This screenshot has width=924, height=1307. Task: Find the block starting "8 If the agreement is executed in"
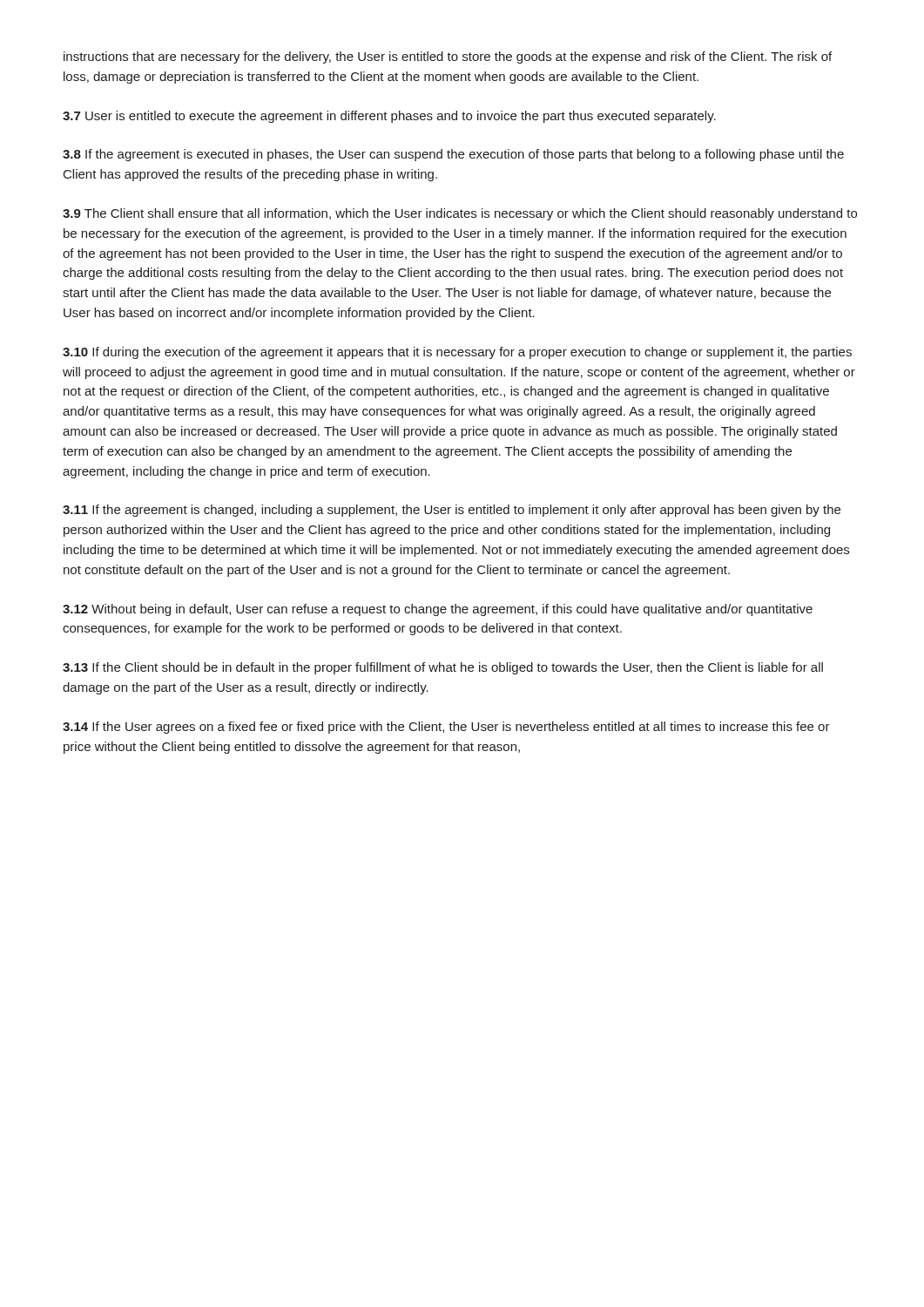pos(453,164)
